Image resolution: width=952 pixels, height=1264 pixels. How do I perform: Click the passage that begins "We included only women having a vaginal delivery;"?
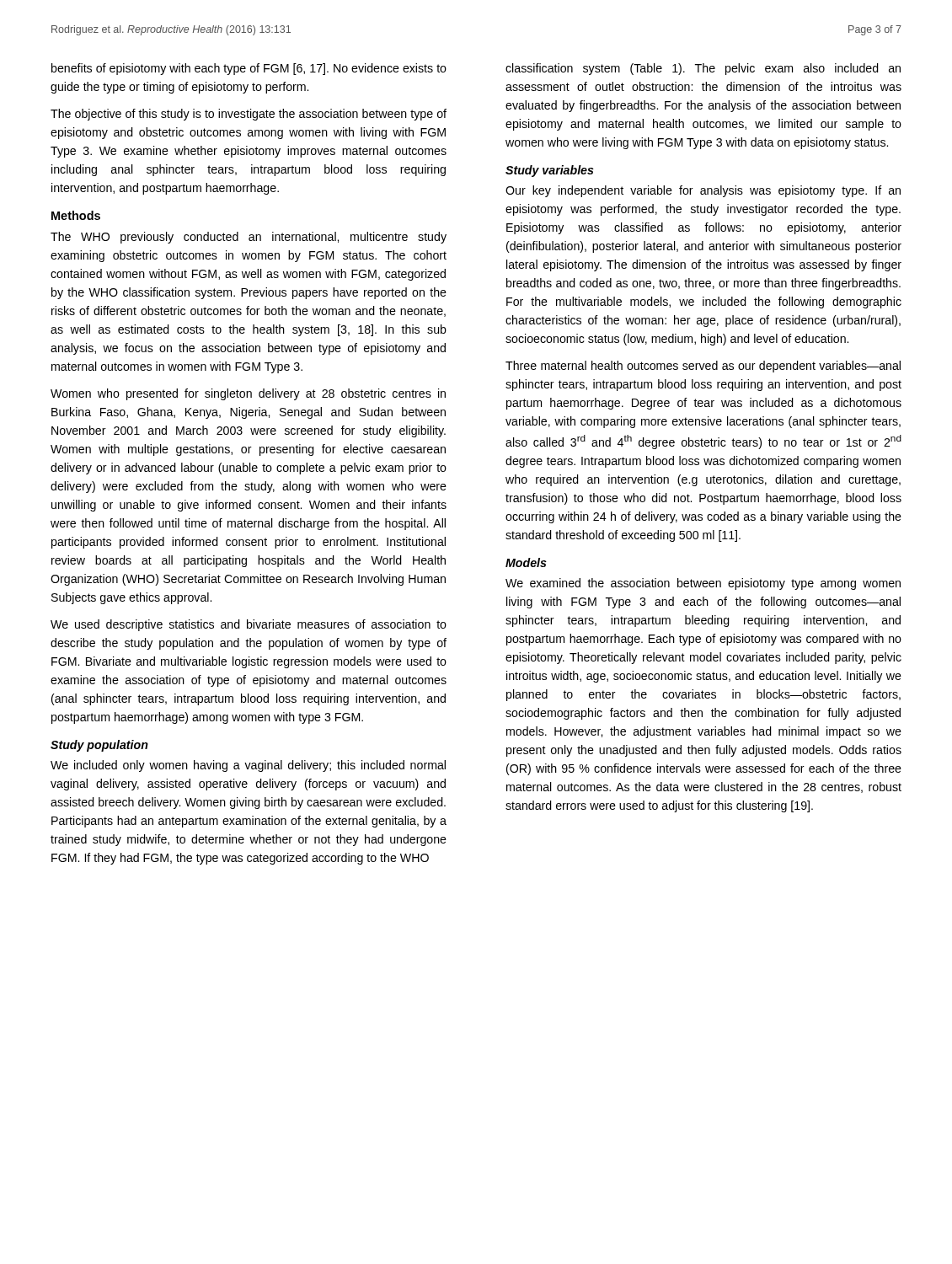pos(249,811)
